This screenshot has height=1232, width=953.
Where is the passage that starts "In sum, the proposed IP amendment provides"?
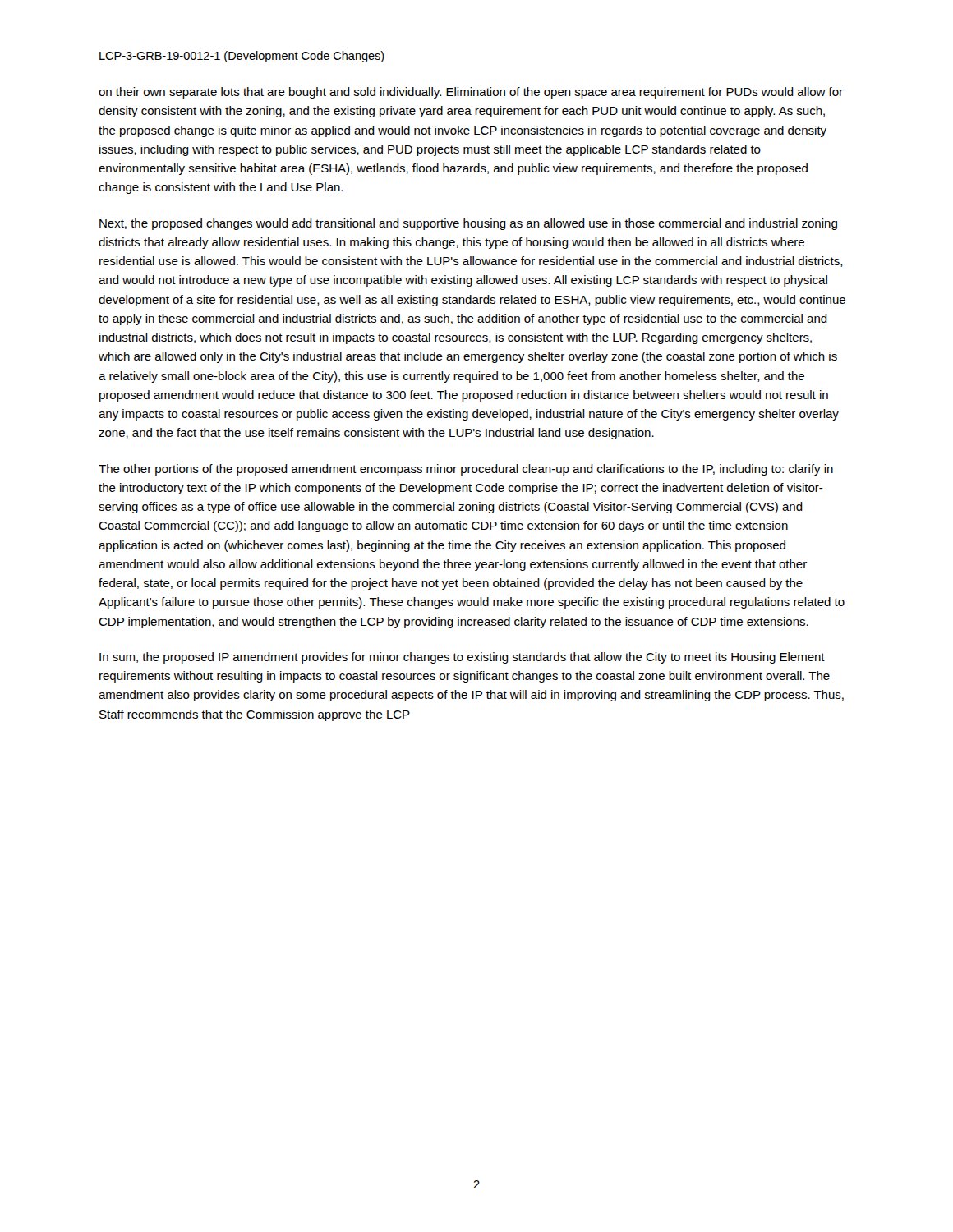(x=472, y=685)
